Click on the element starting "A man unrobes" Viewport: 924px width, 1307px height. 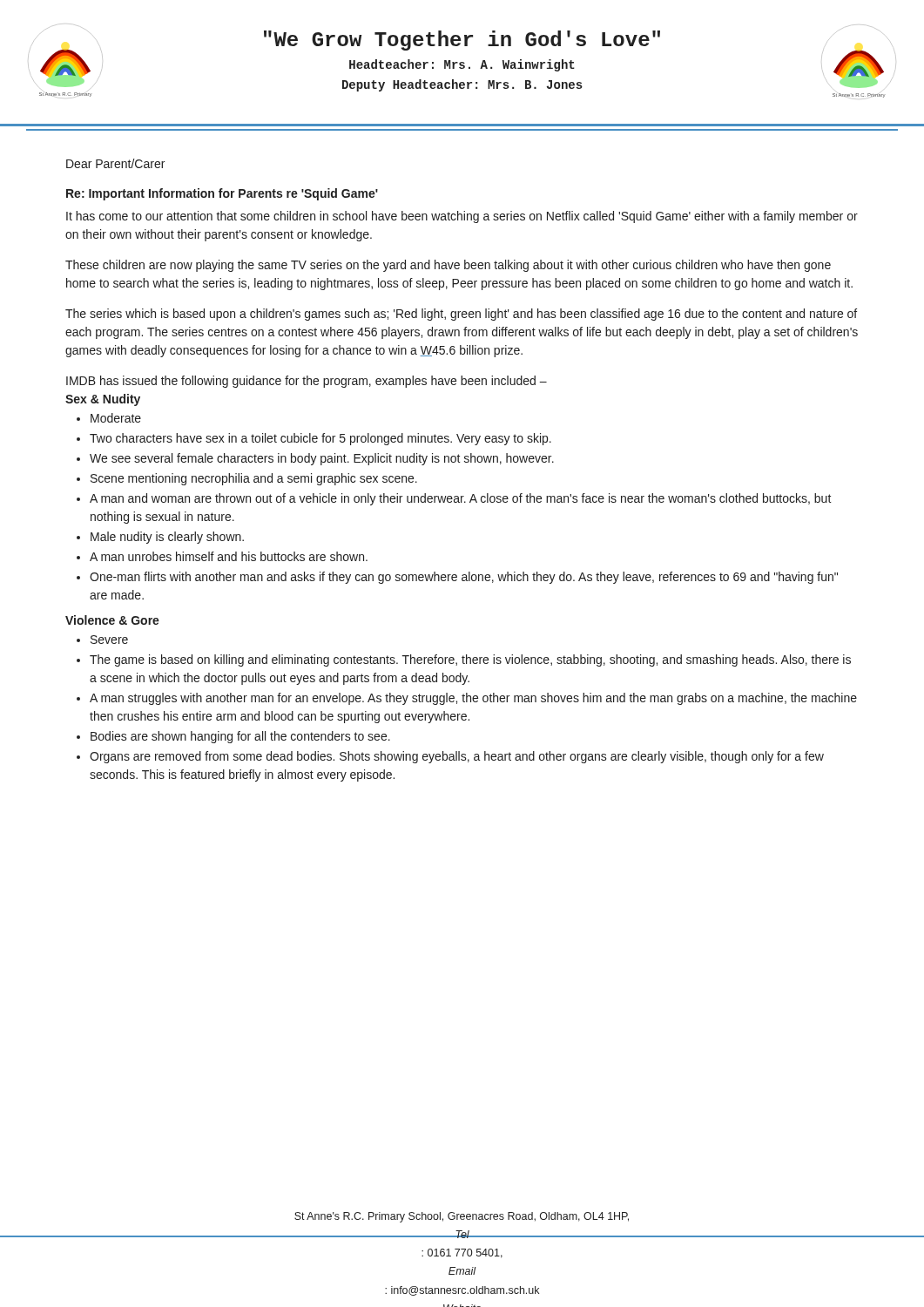229,557
